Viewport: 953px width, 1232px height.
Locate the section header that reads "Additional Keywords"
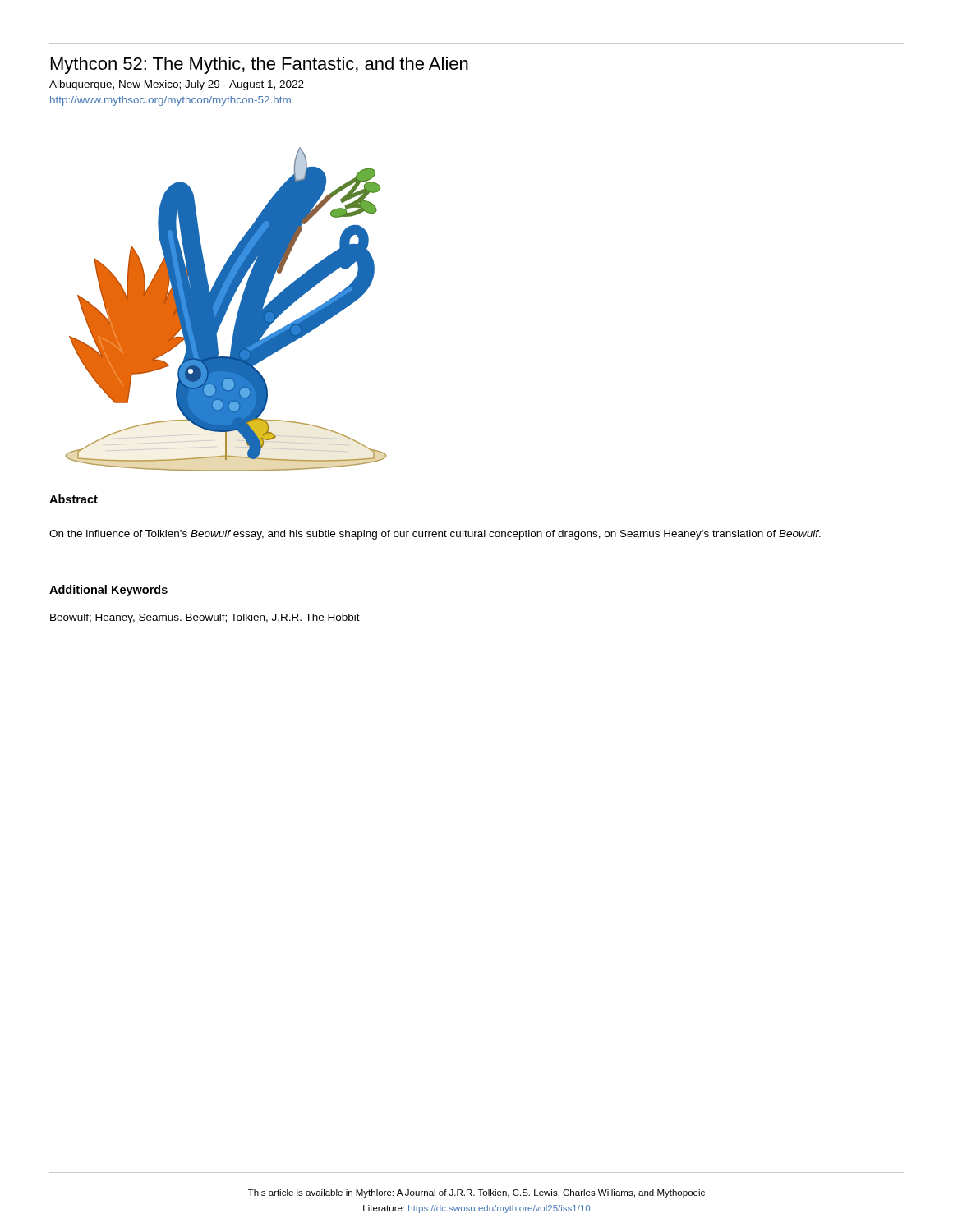(108, 591)
